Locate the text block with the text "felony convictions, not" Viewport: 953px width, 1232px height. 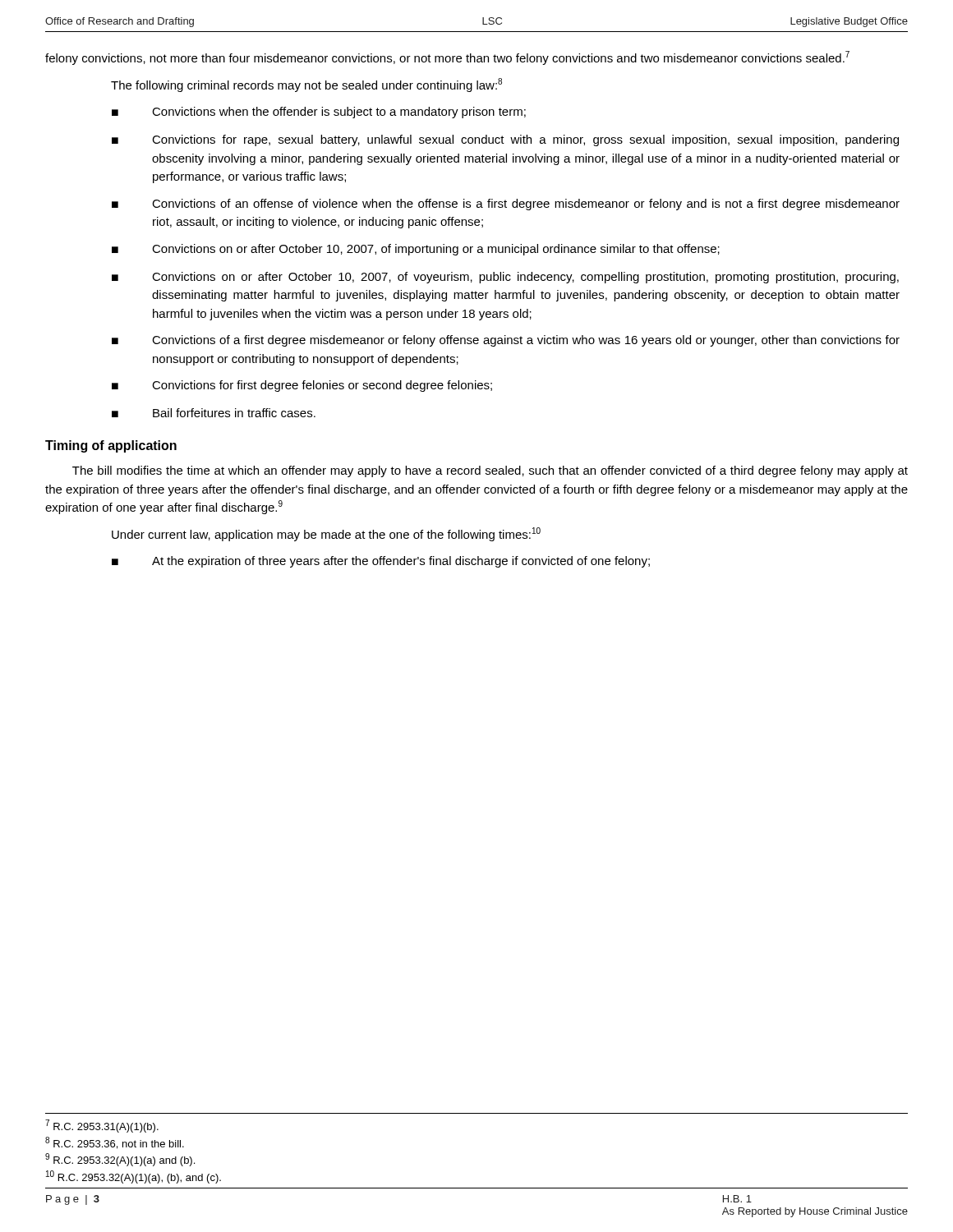click(447, 58)
